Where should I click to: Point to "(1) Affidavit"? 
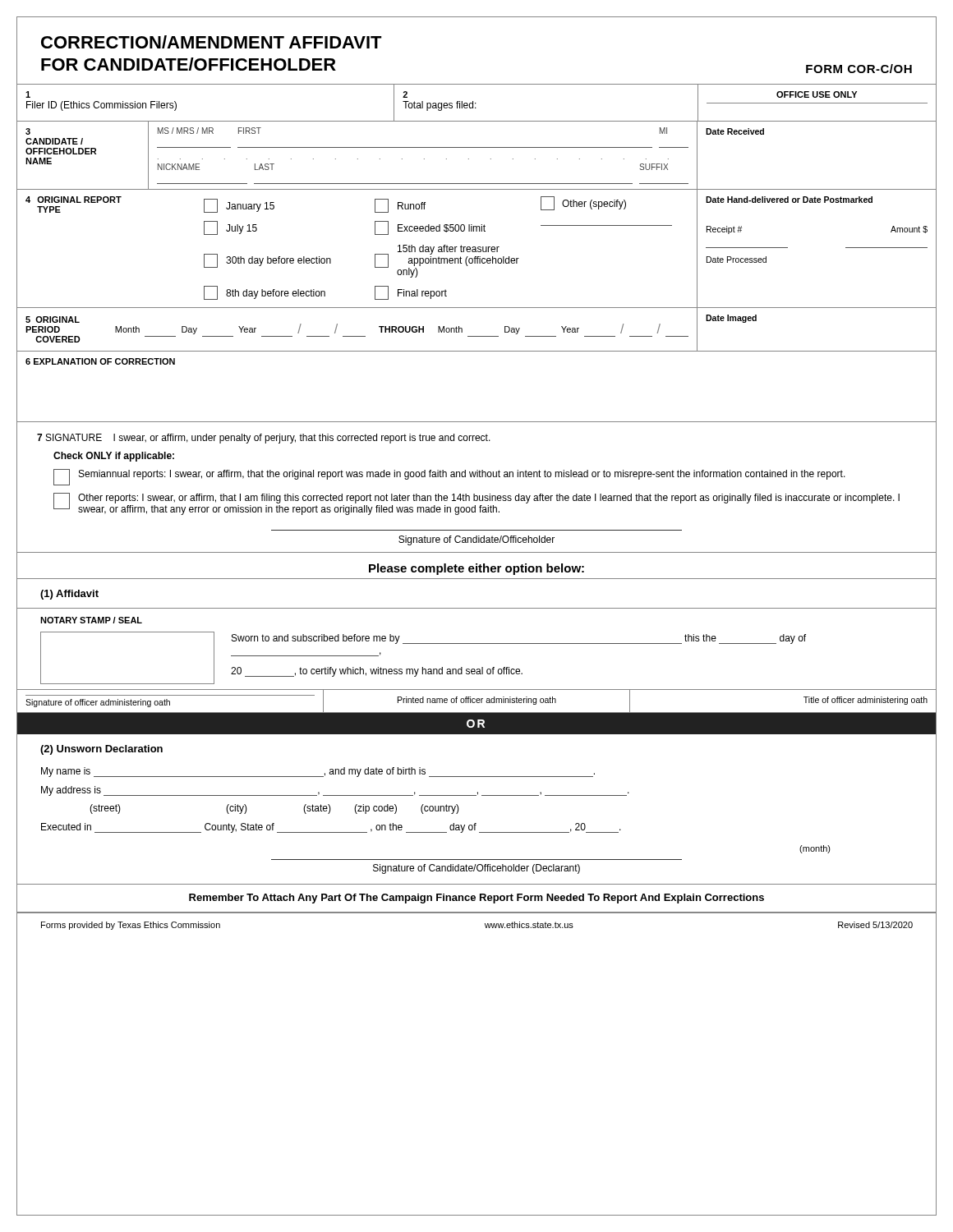[69, 593]
